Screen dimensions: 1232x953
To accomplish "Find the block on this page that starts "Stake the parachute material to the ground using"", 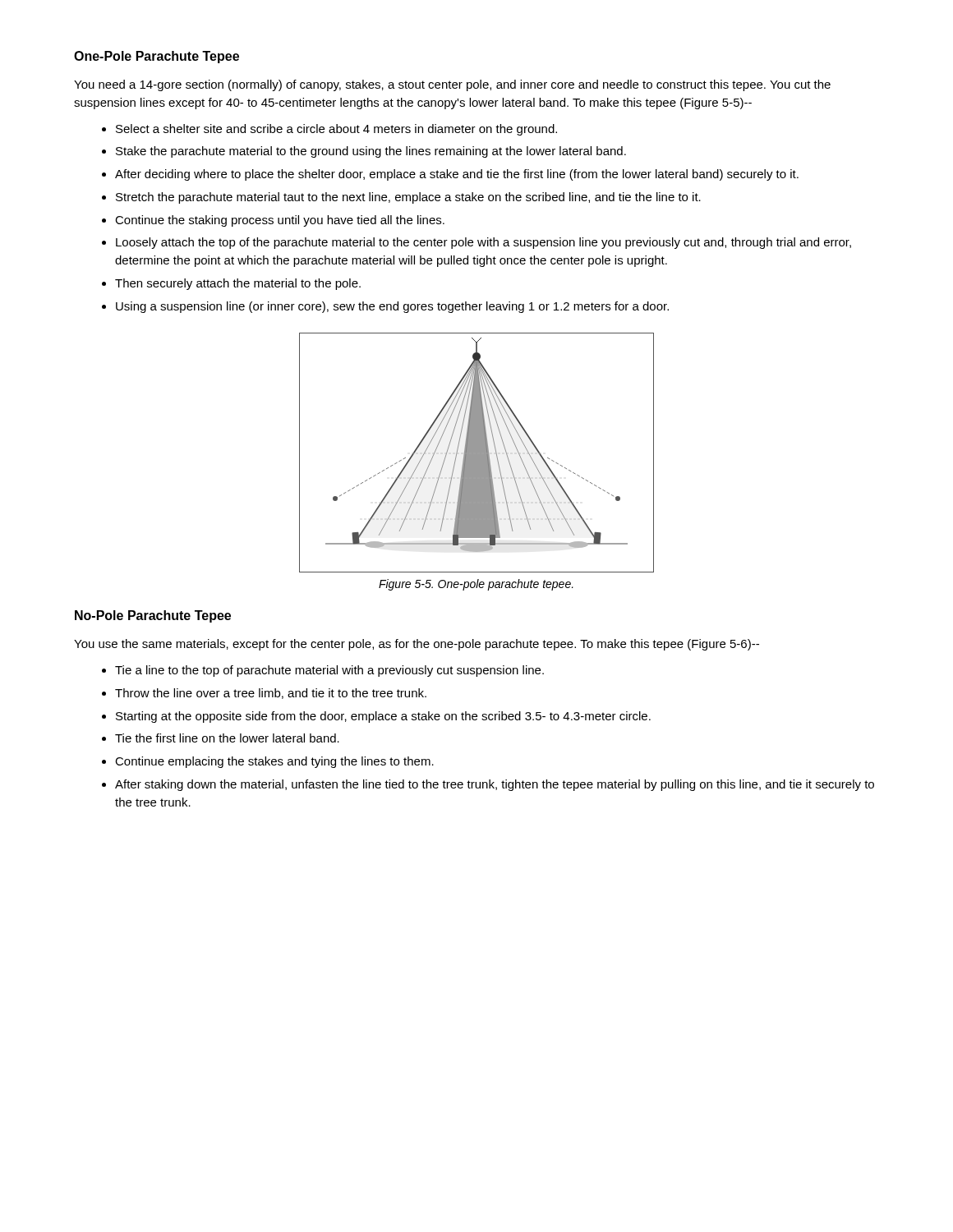I will [x=371, y=151].
